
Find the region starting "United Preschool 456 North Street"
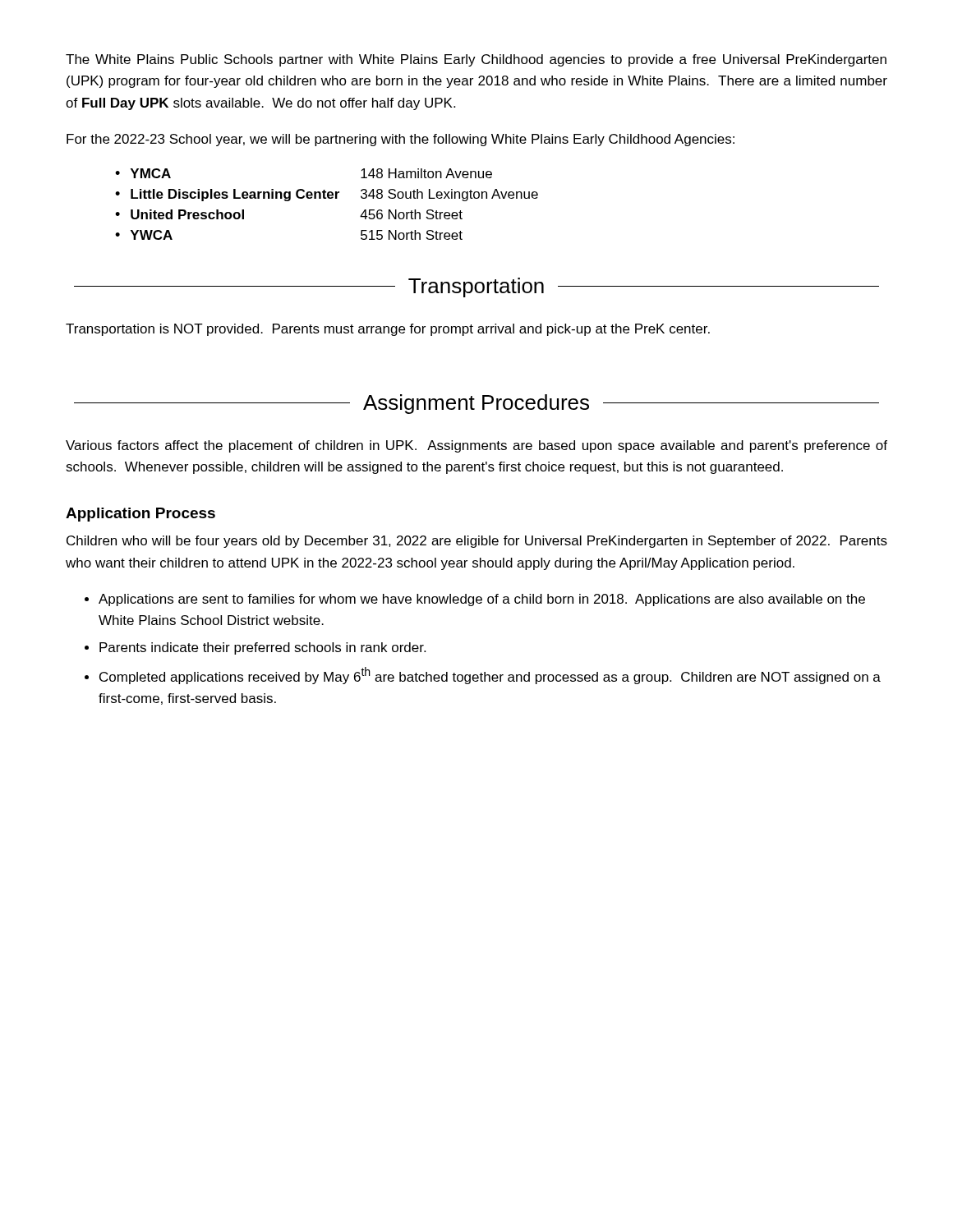(182, 215)
